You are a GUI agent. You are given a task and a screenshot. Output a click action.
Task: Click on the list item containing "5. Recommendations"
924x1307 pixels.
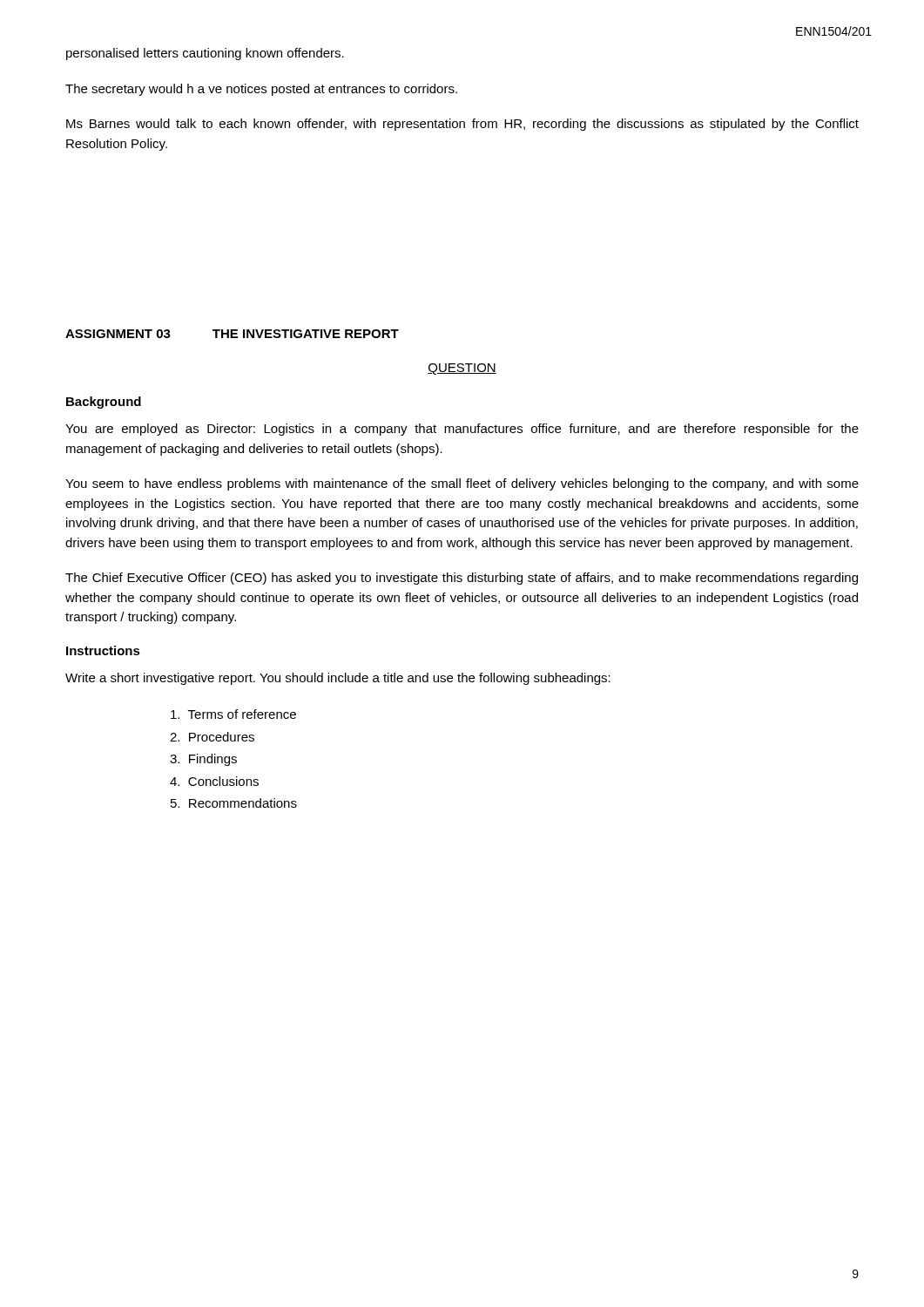pos(233,803)
